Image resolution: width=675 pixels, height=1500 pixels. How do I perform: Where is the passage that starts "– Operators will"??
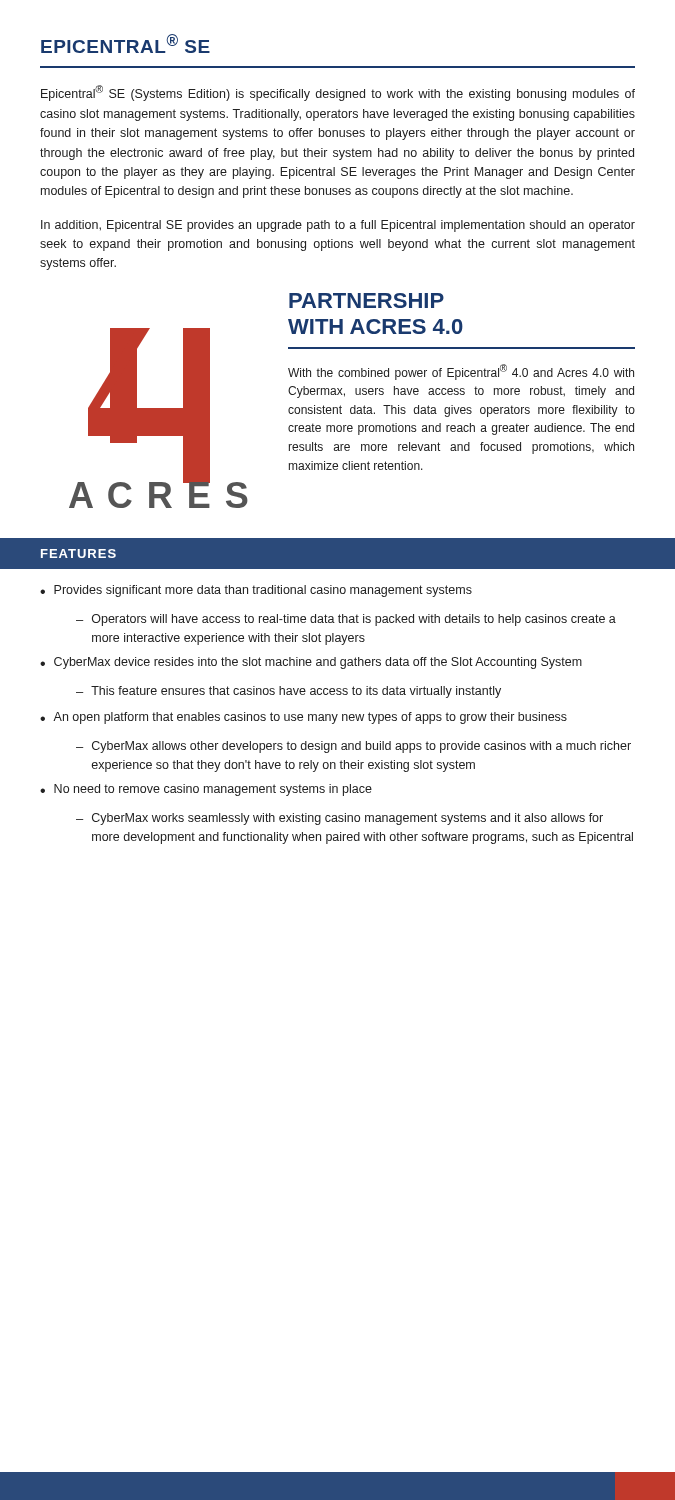[x=355, y=629]
